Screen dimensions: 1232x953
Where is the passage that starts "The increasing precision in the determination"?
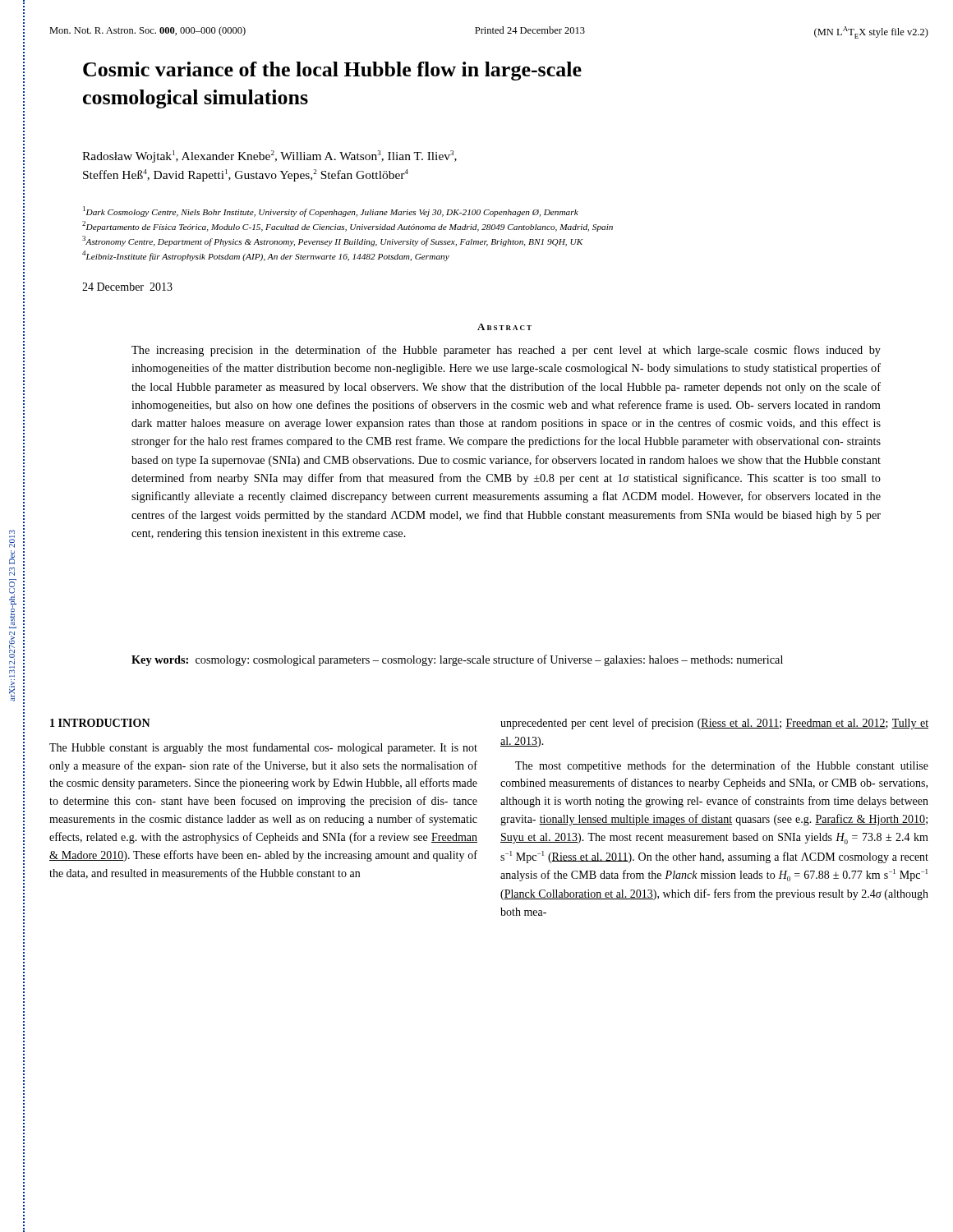tap(506, 441)
